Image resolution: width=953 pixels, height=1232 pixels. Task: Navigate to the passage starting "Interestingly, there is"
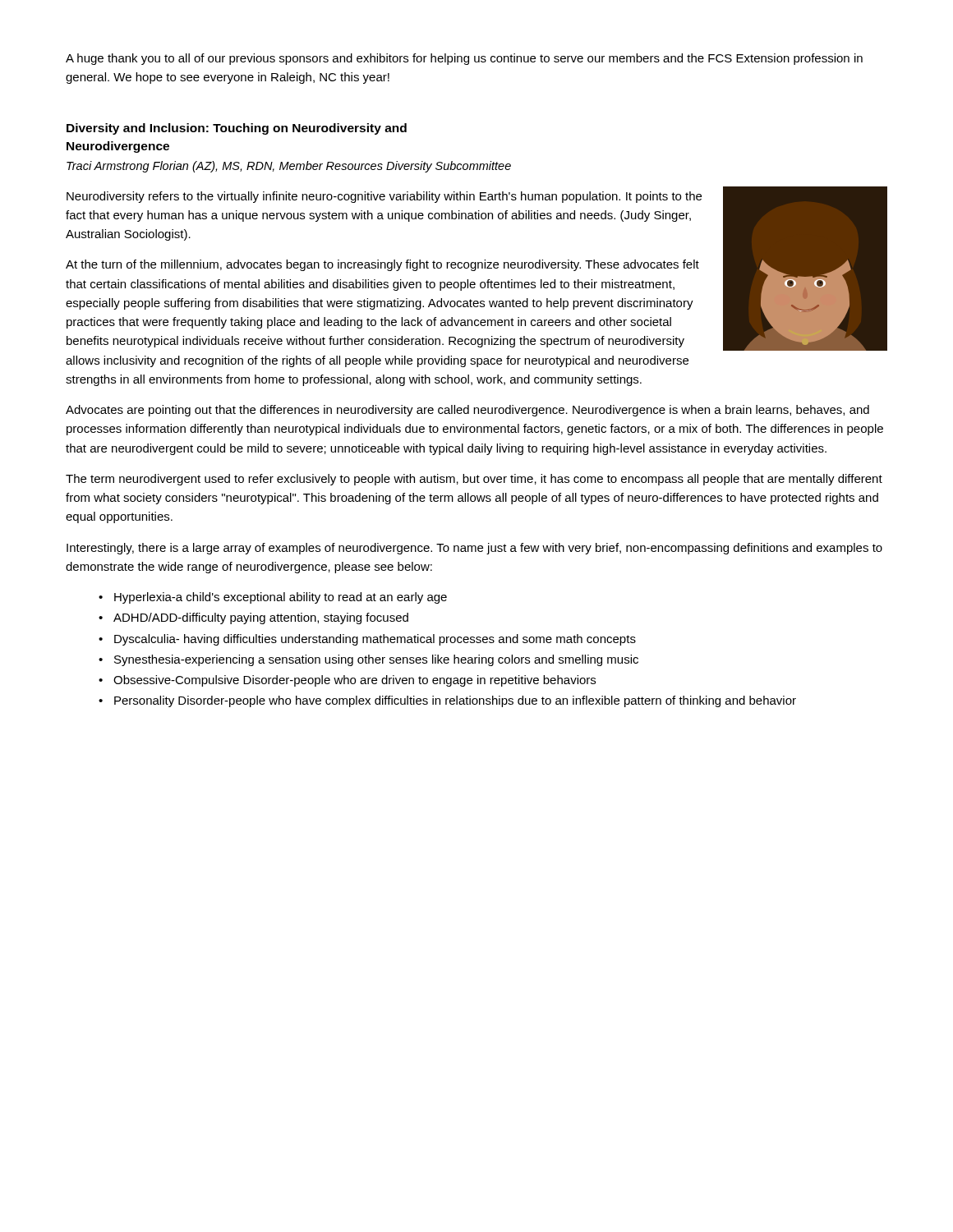click(474, 557)
